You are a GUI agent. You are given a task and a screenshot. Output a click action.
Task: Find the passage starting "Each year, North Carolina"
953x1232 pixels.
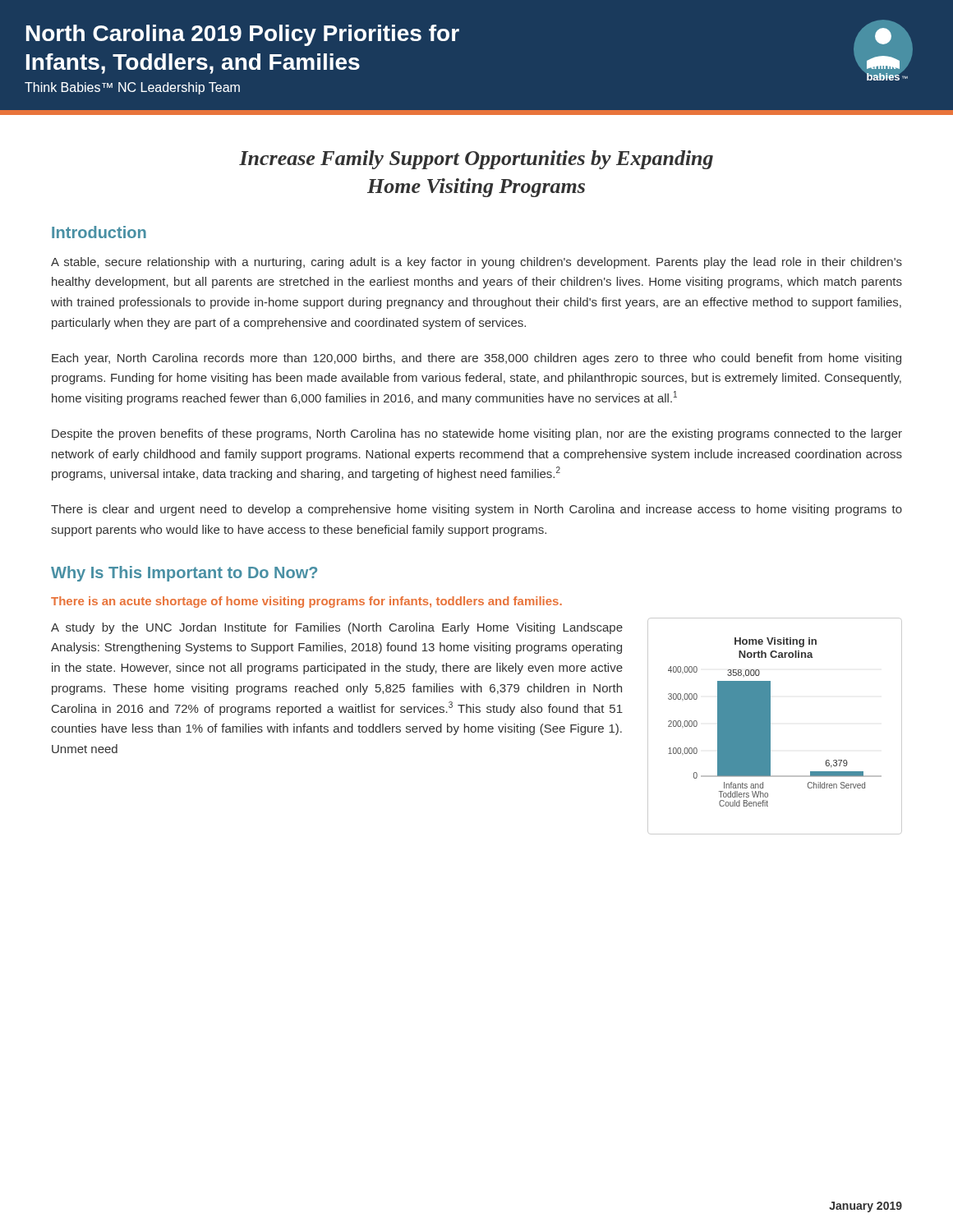(476, 378)
